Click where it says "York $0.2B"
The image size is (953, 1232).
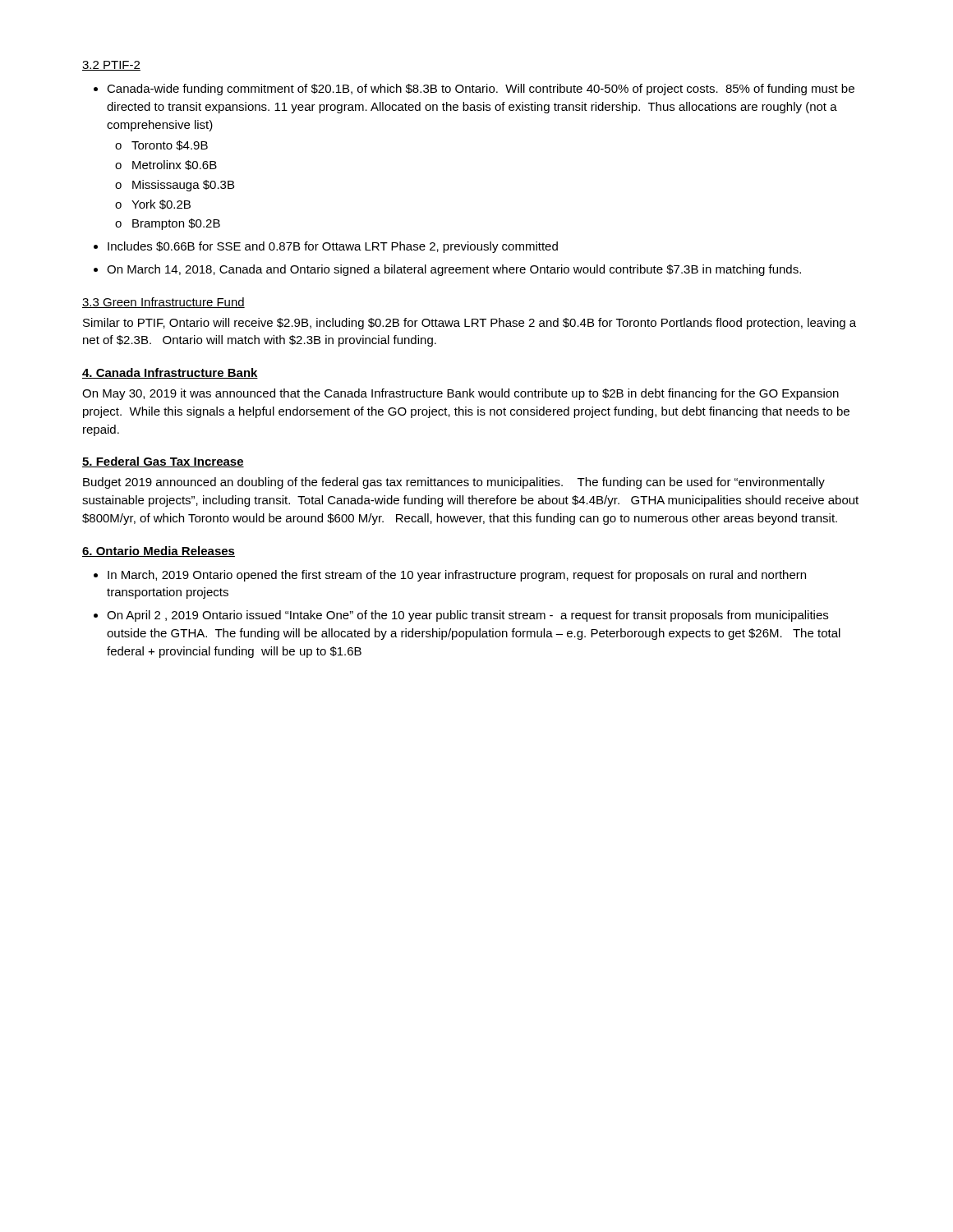[161, 204]
